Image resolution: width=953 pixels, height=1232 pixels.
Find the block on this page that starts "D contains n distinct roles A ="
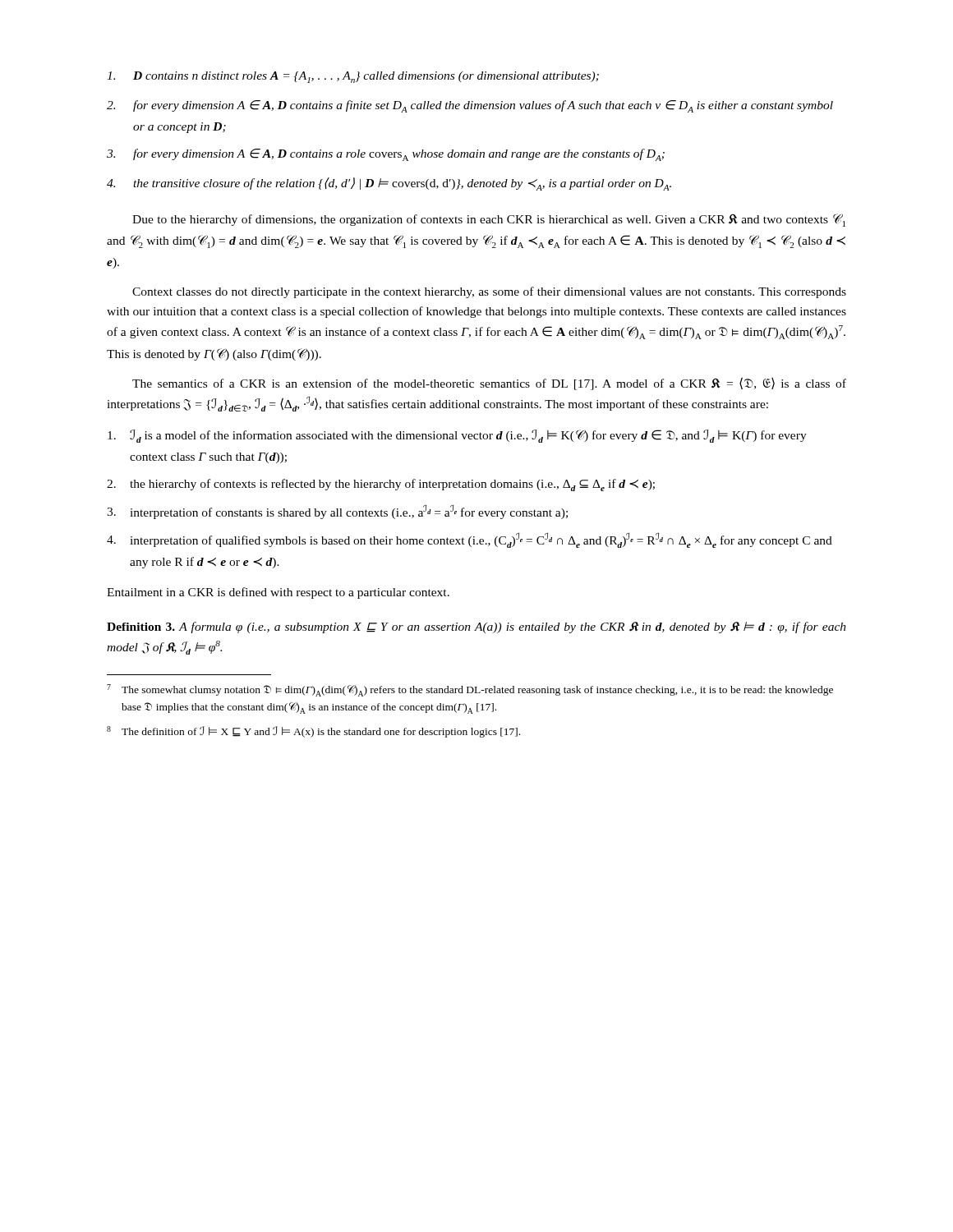coord(476,76)
